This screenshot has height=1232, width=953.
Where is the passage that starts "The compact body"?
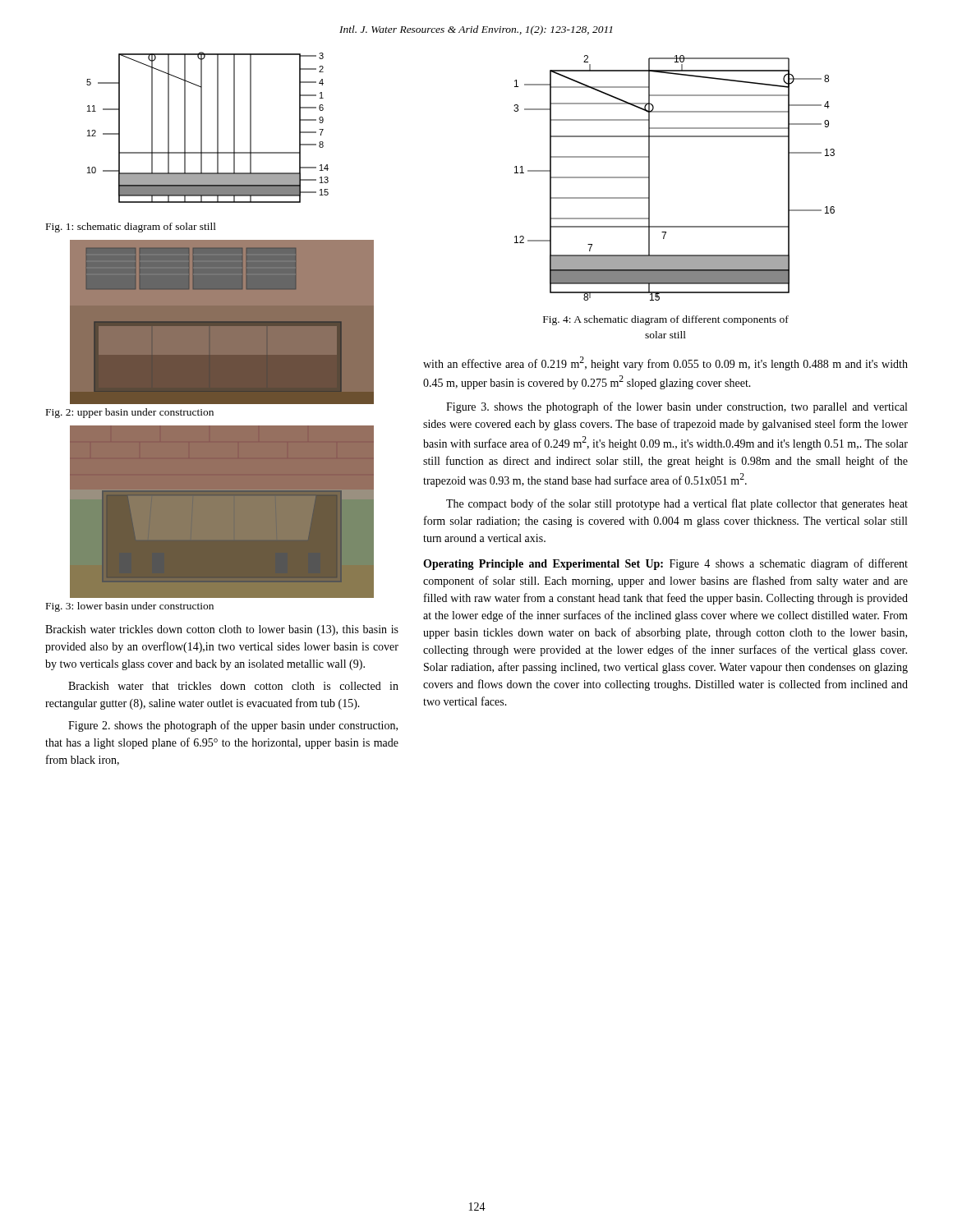point(665,522)
